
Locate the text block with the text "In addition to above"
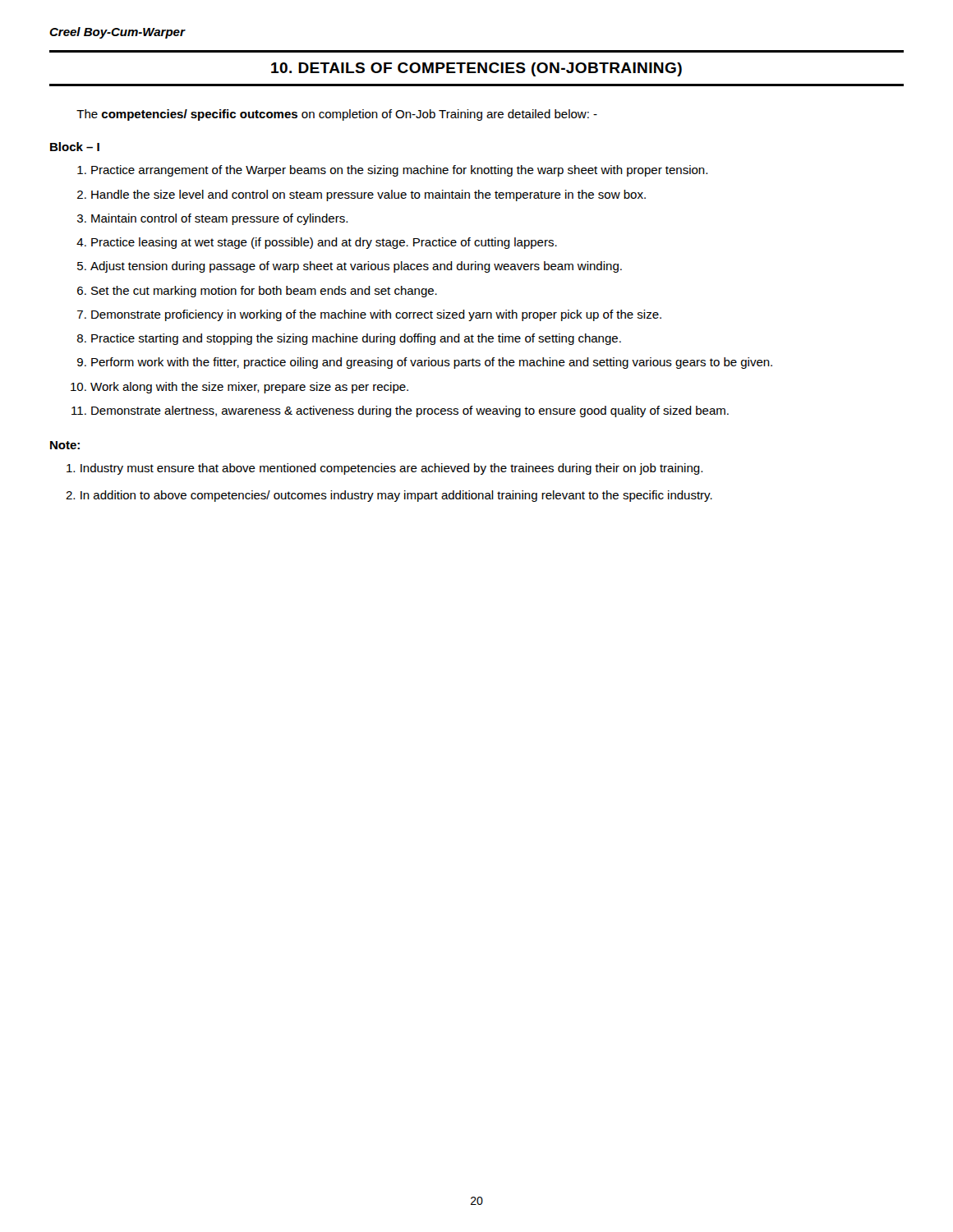pos(389,495)
